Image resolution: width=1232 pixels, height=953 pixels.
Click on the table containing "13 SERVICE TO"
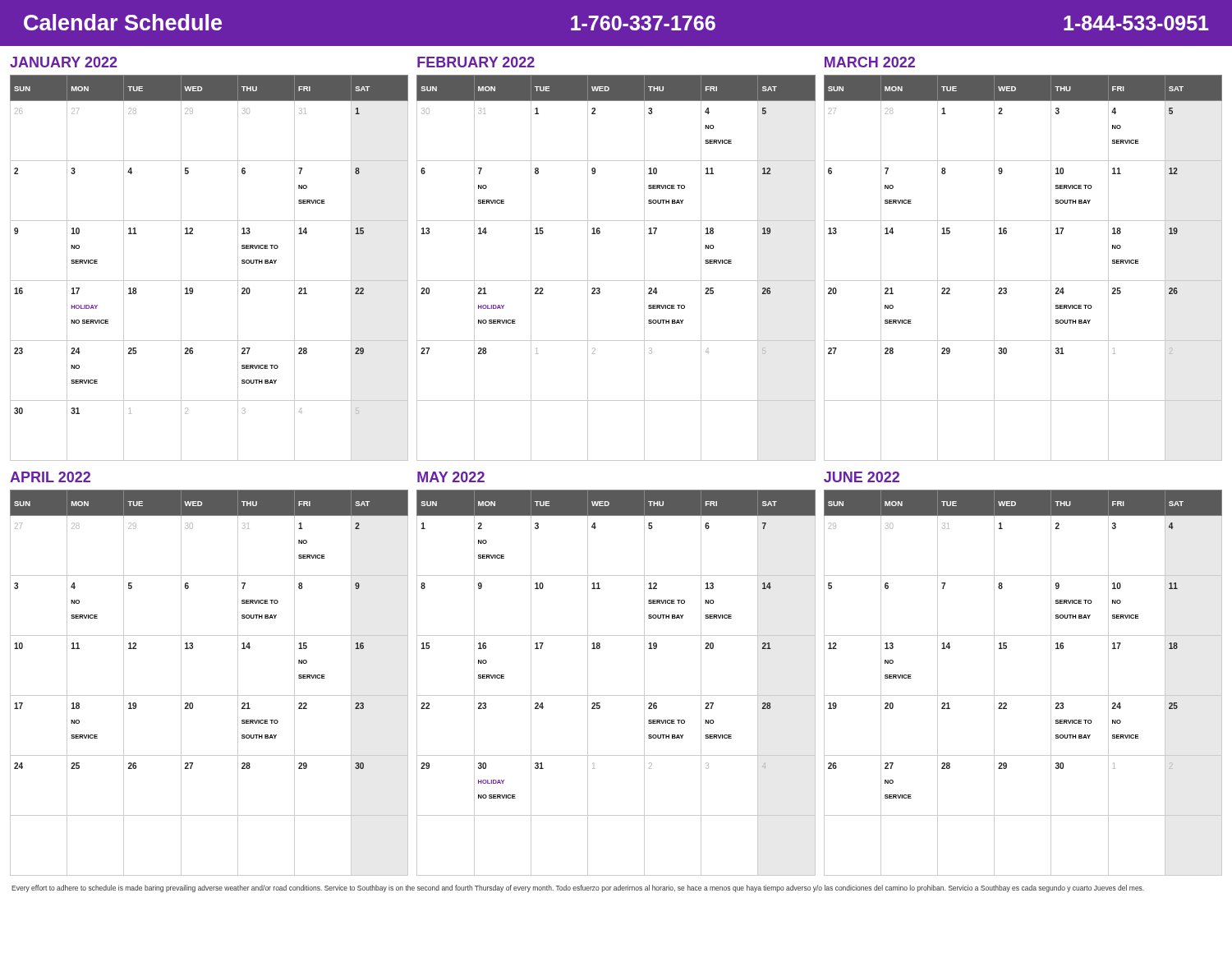[x=209, y=258]
